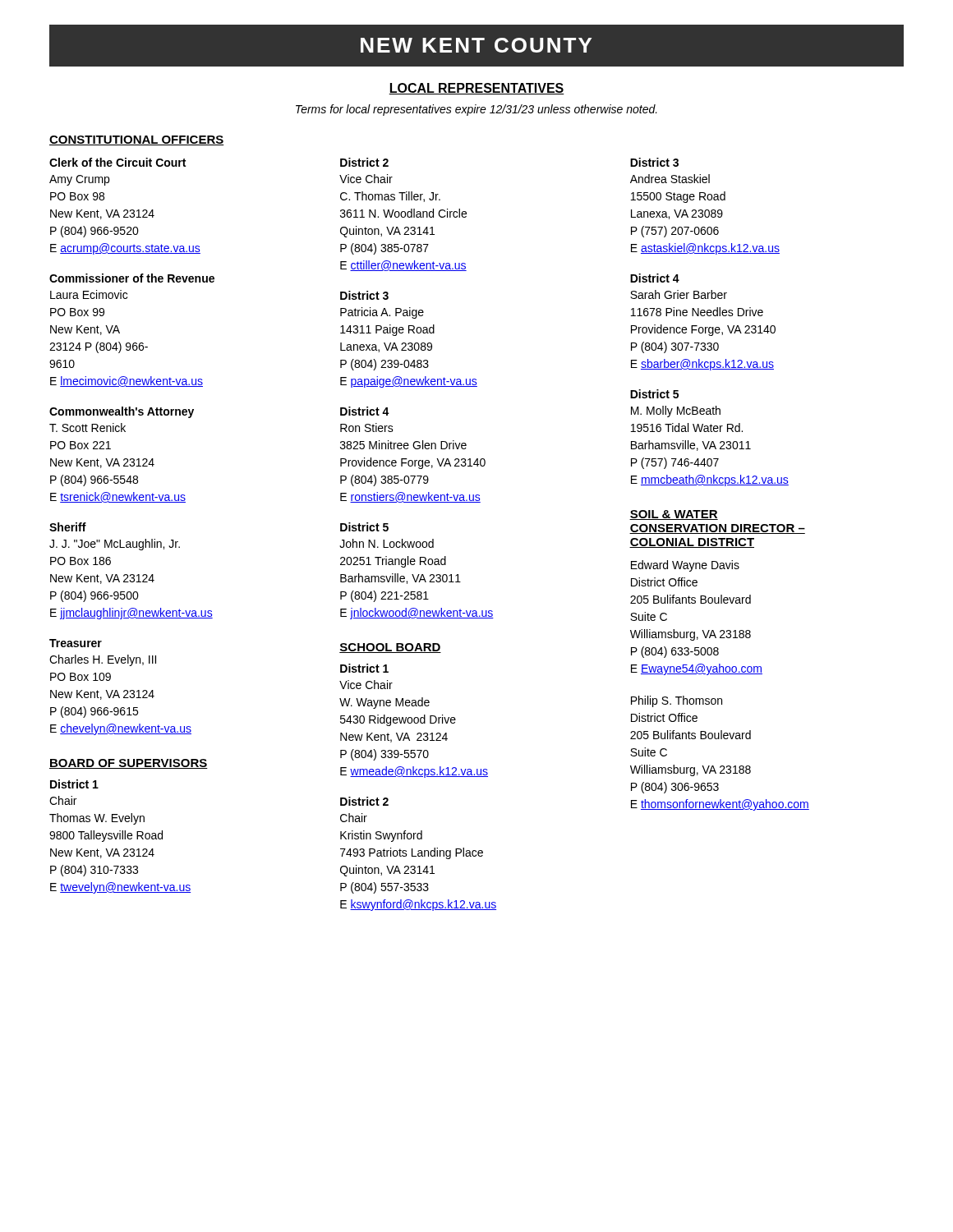Image resolution: width=953 pixels, height=1232 pixels.
Task: Find the text block that reads "District 1 Chair Thomas W. Evelyn 9800 Talleysville"
Action: click(x=74, y=784)
